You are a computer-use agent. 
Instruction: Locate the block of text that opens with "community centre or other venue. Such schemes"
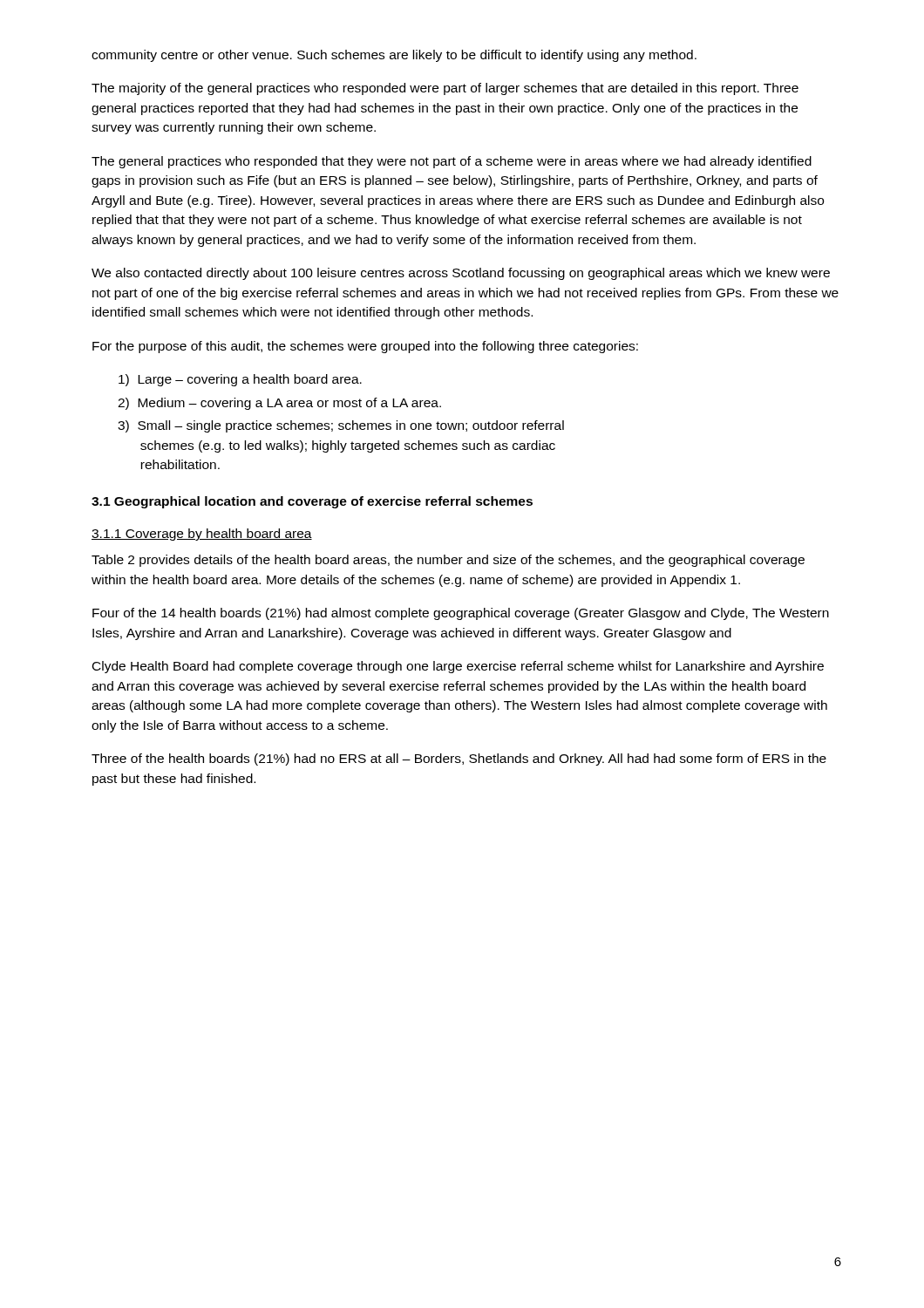pos(394,54)
